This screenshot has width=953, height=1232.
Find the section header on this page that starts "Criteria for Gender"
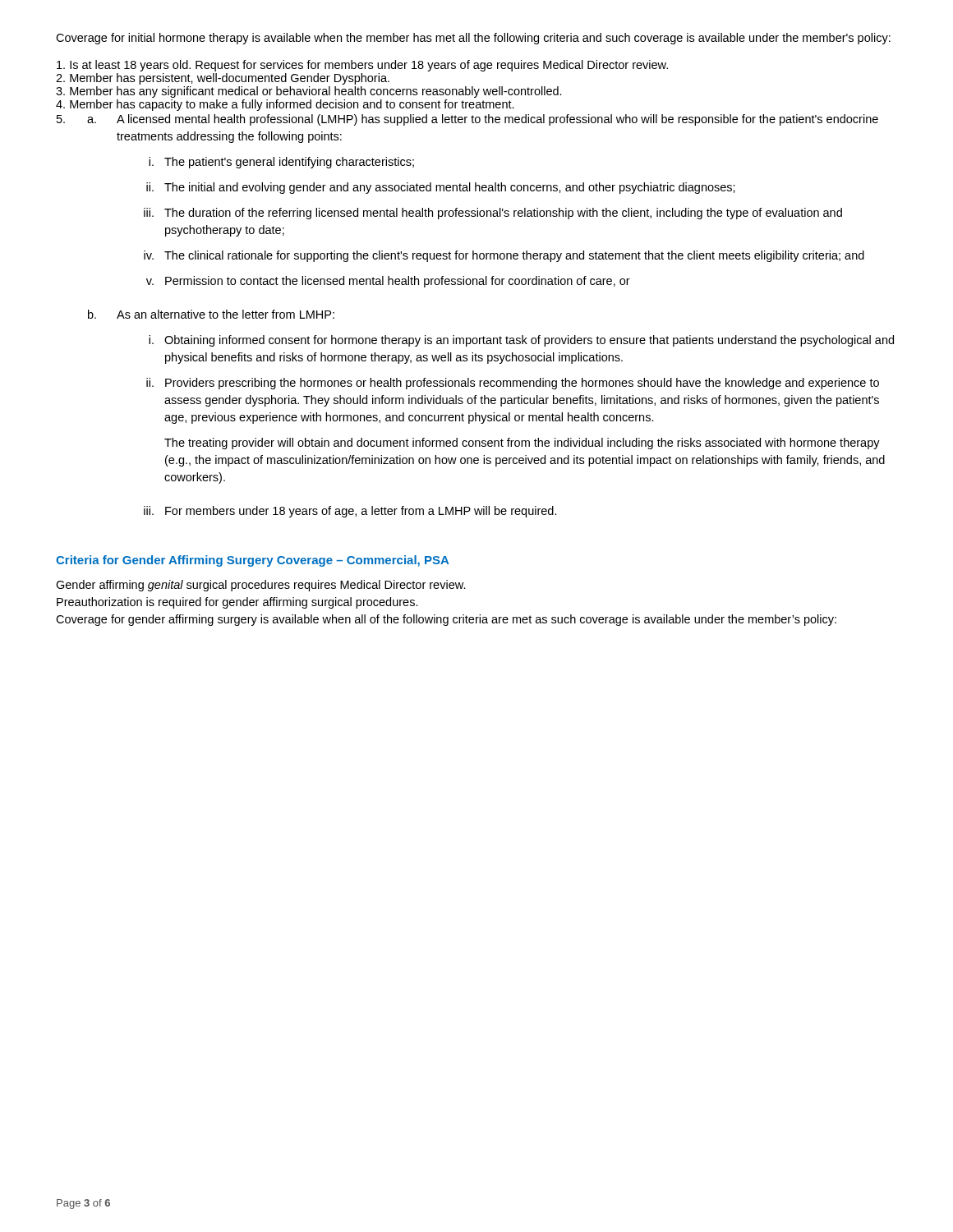pos(252,560)
